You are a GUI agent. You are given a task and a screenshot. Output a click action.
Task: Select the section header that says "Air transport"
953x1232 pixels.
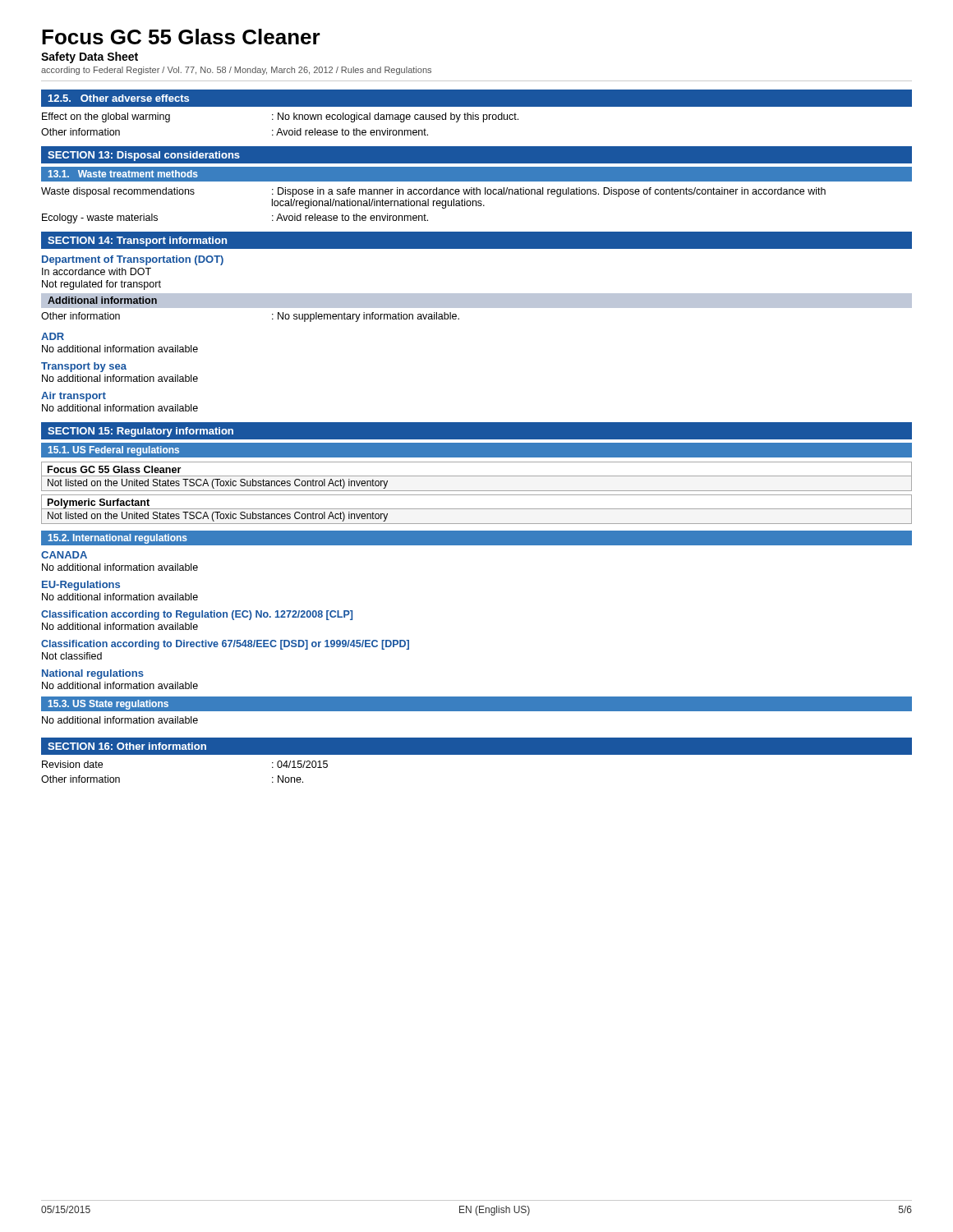pyautogui.click(x=73, y=395)
